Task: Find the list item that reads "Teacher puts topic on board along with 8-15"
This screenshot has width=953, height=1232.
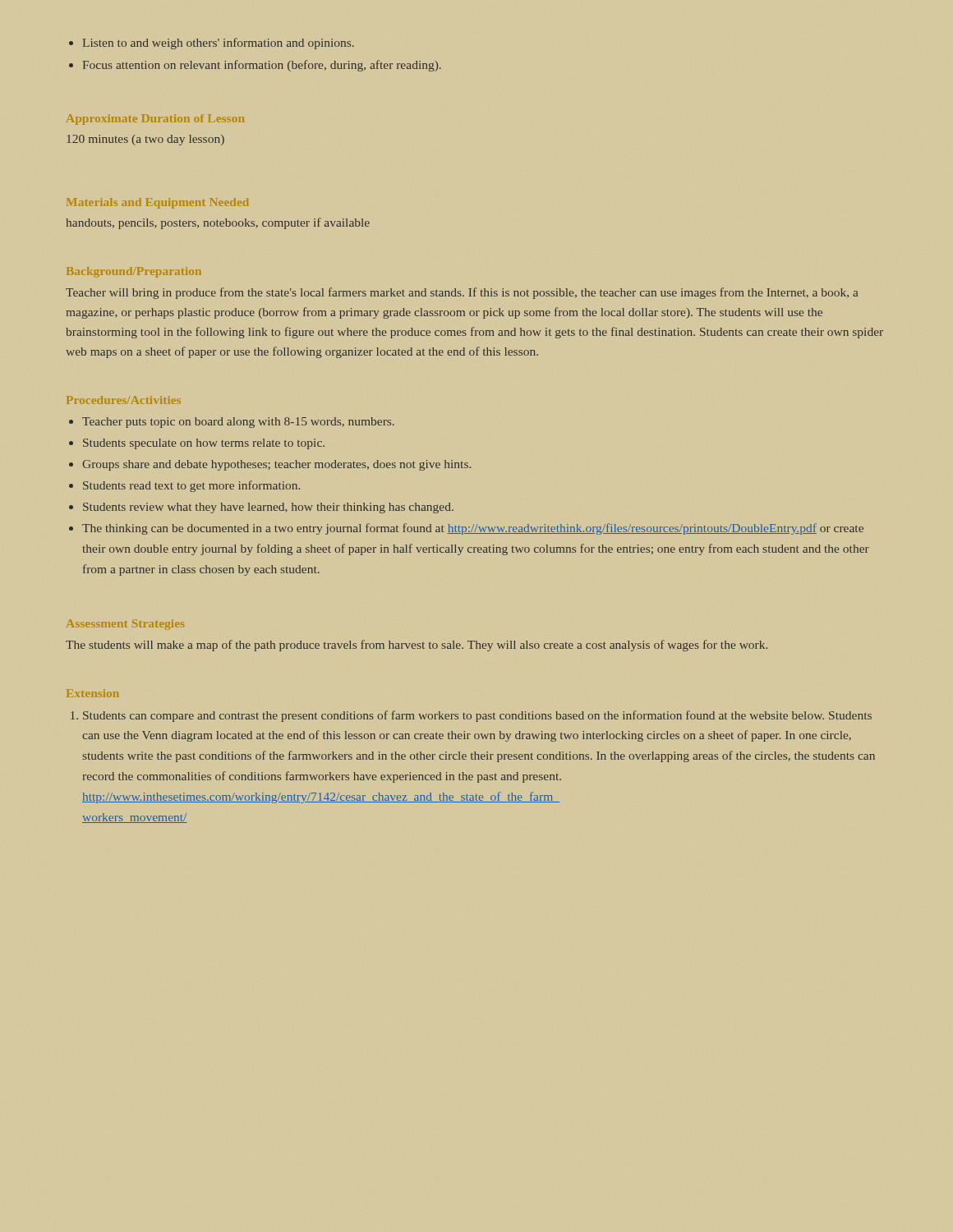Action: pos(239,421)
